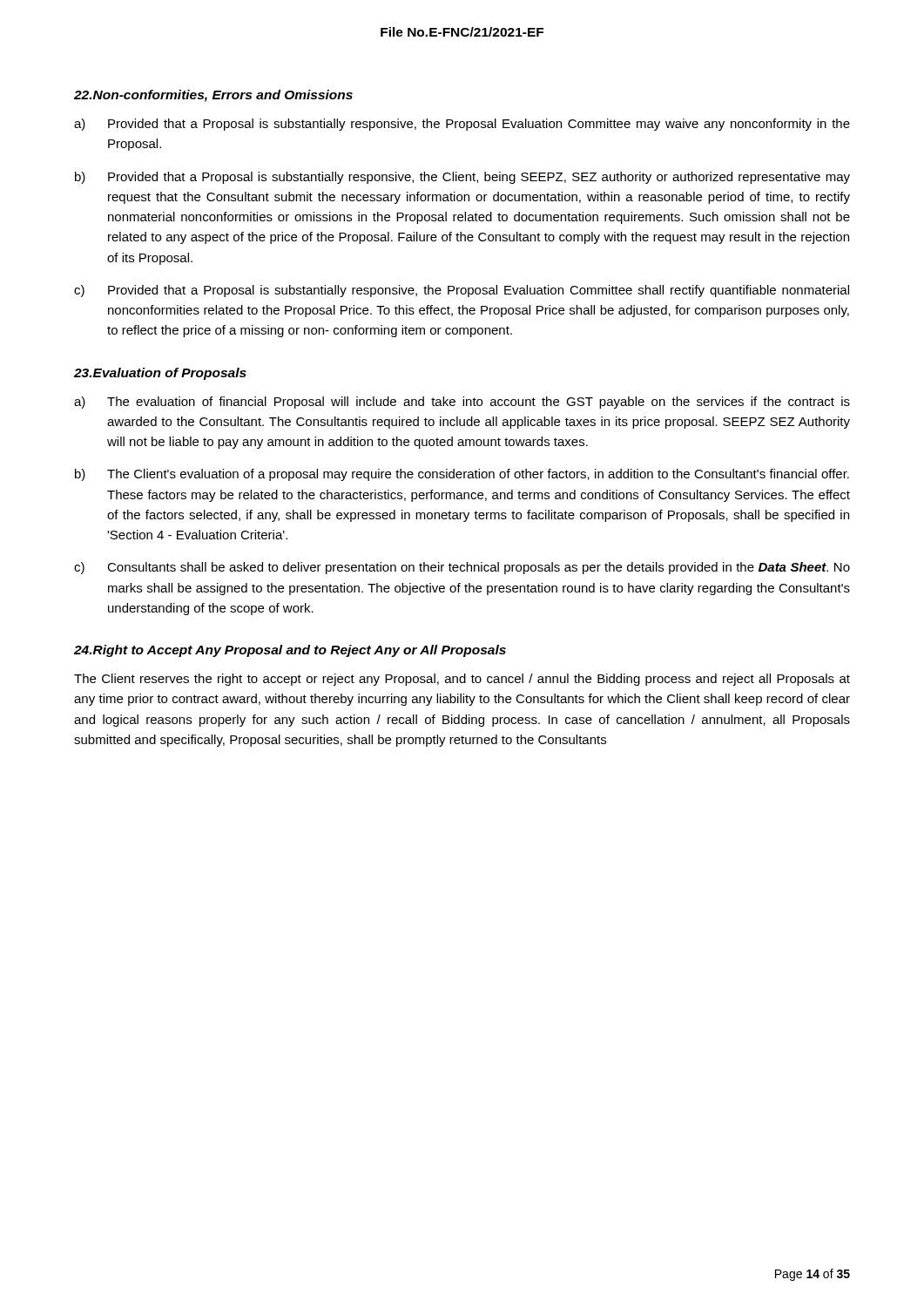Click the passage that begins "c) Provided that a Proposal"
The width and height of the screenshot is (924, 1307).
coord(462,310)
